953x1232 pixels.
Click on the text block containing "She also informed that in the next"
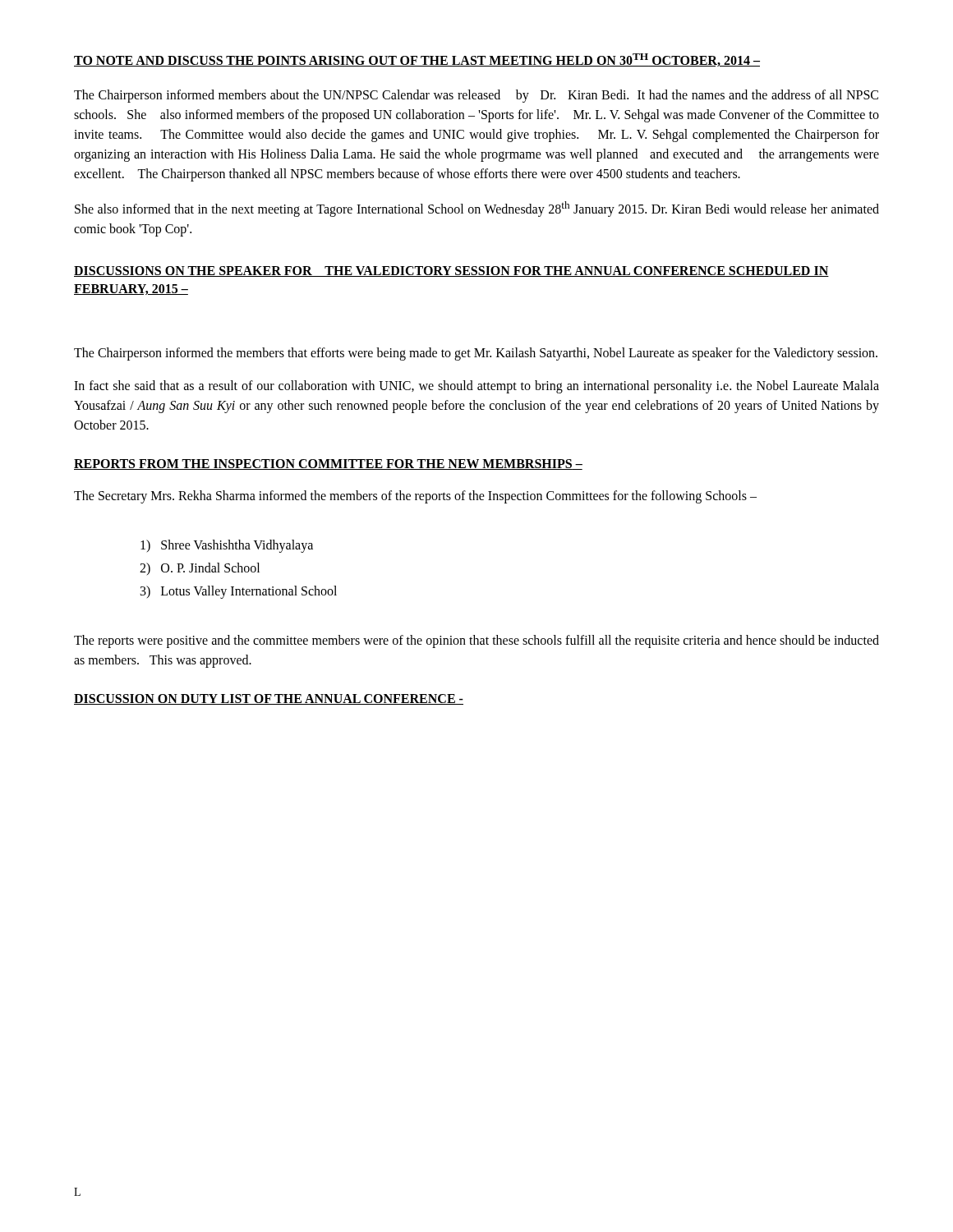(x=476, y=217)
